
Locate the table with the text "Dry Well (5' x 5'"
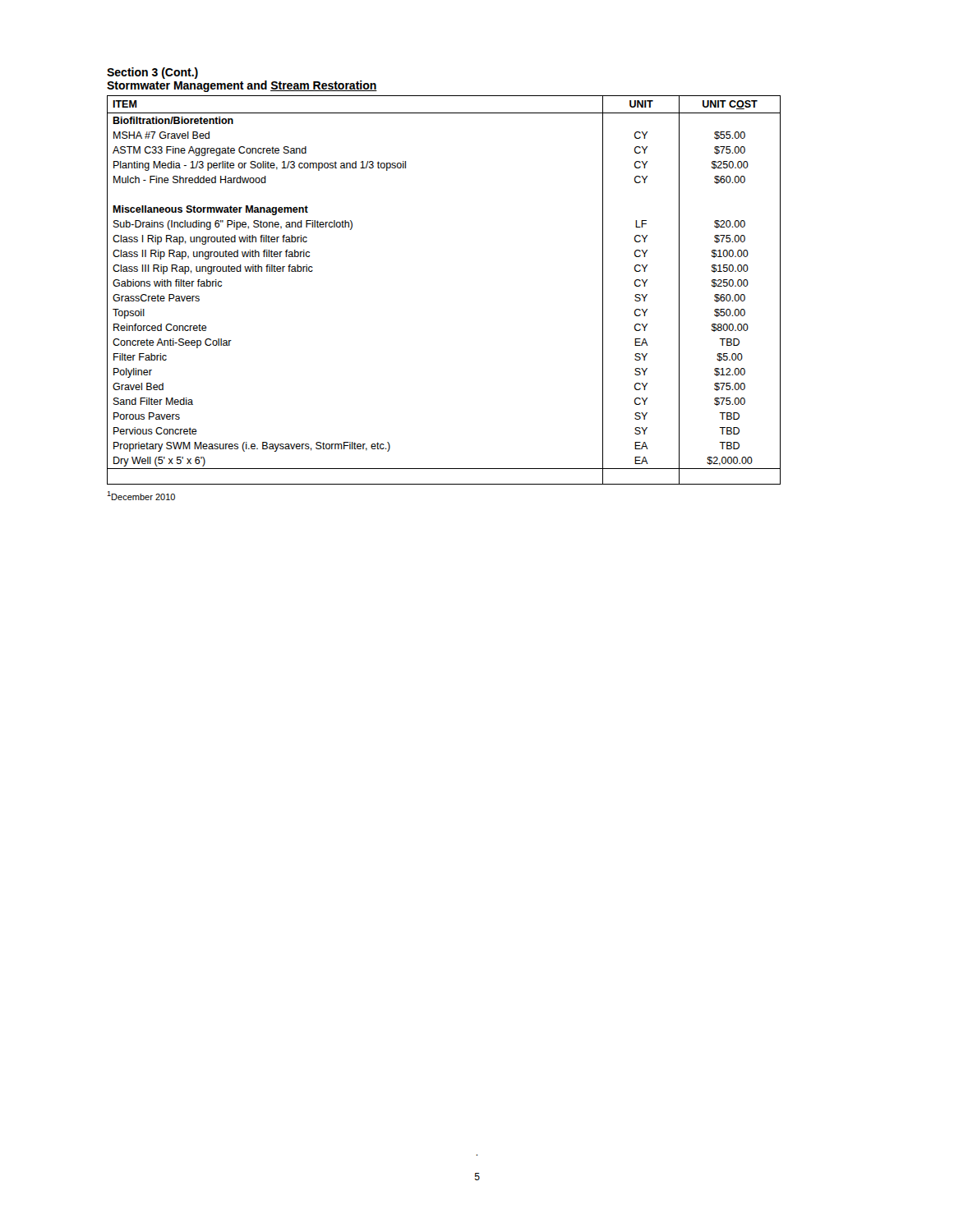click(x=444, y=290)
